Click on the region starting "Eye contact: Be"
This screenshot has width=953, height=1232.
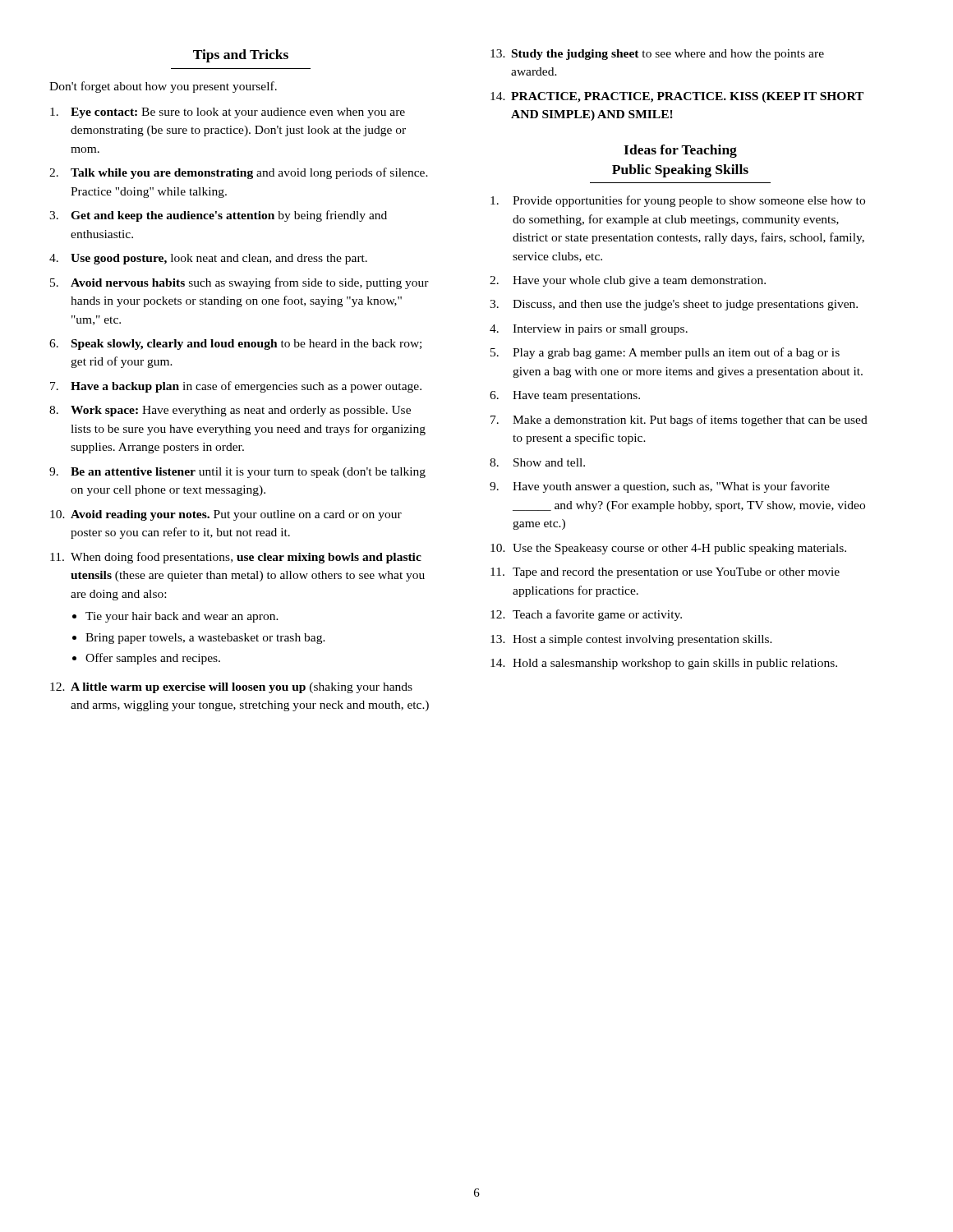251,130
